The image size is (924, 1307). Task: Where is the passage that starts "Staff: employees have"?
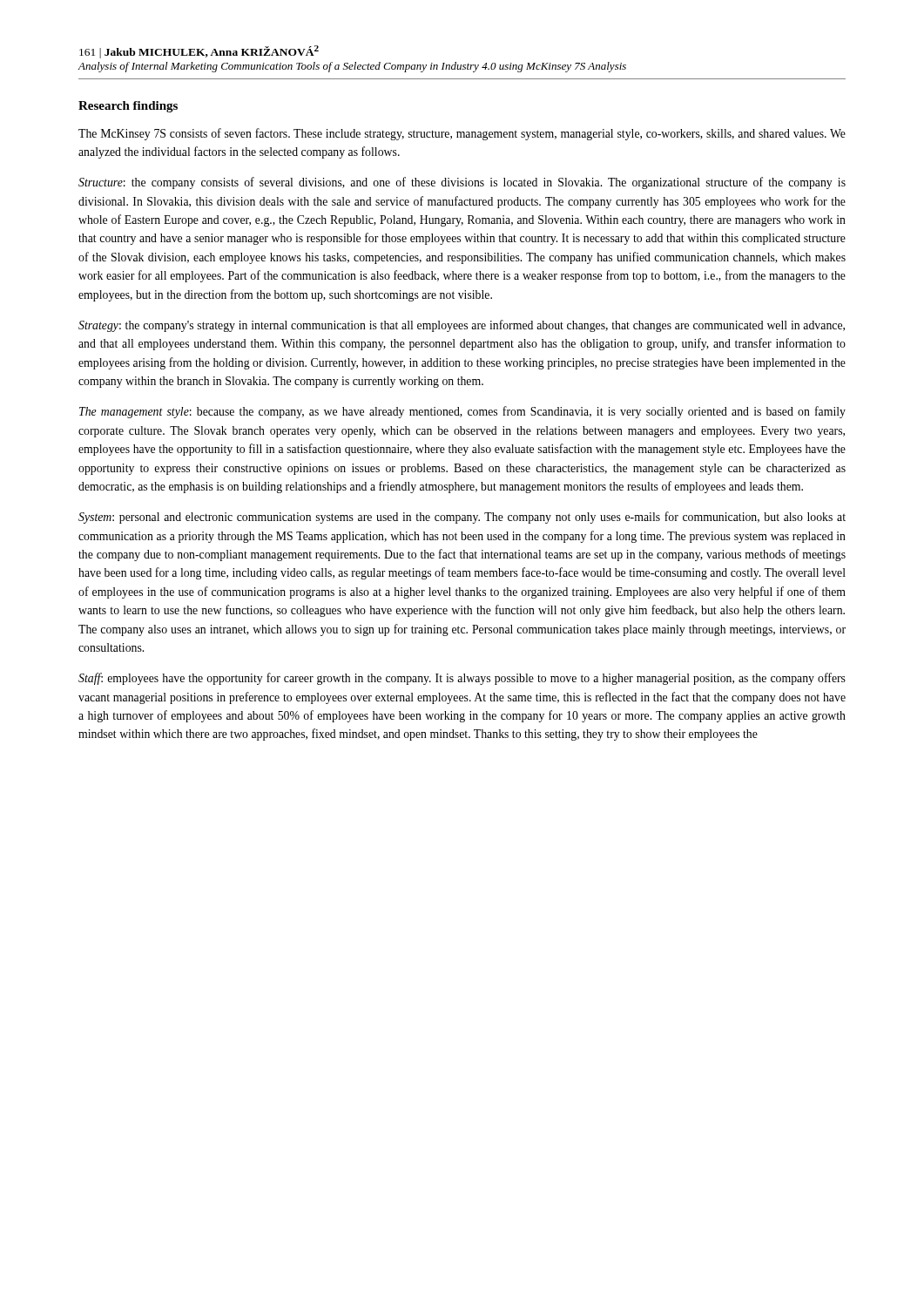(462, 706)
